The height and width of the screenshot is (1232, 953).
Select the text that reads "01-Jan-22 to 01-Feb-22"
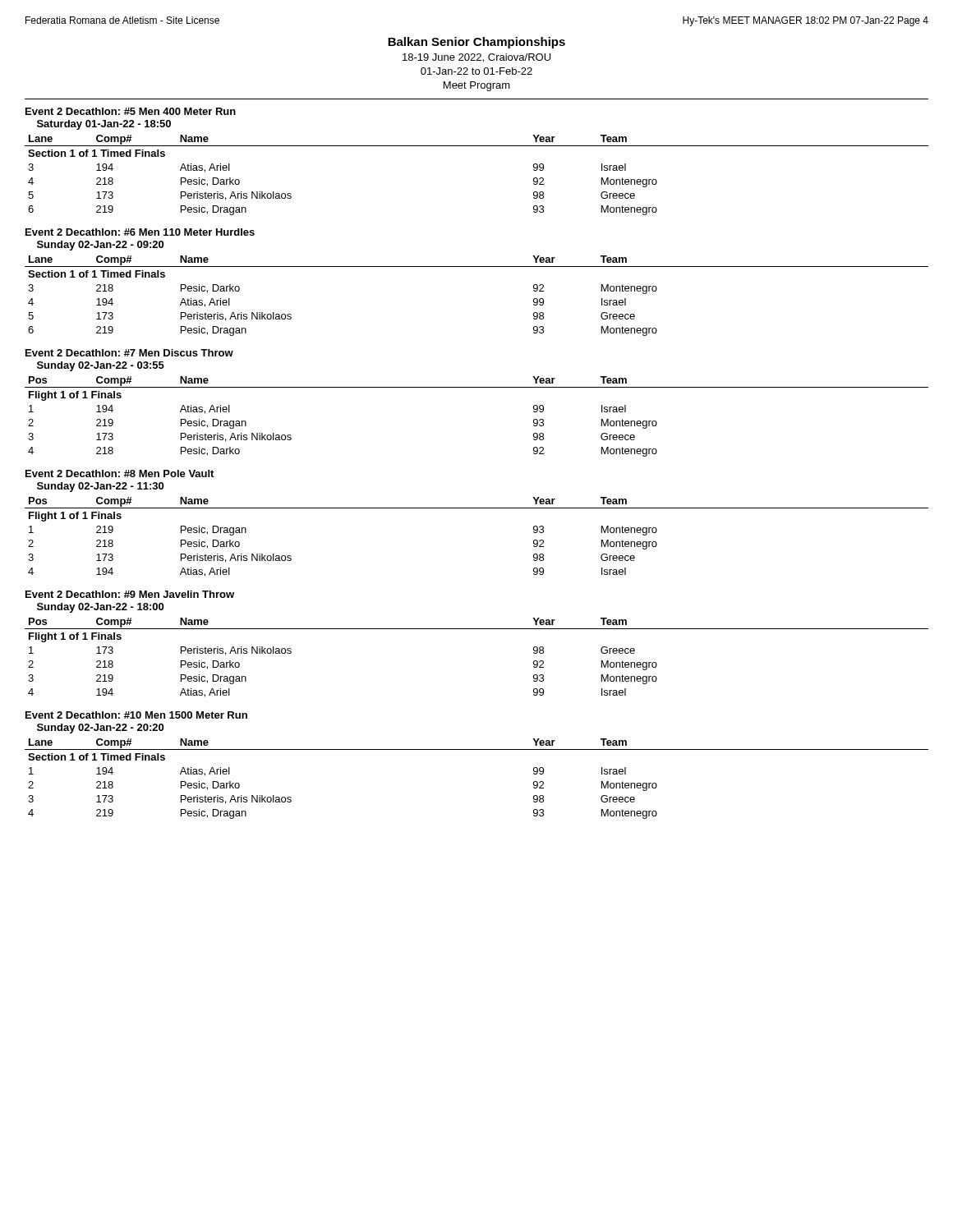point(476,71)
